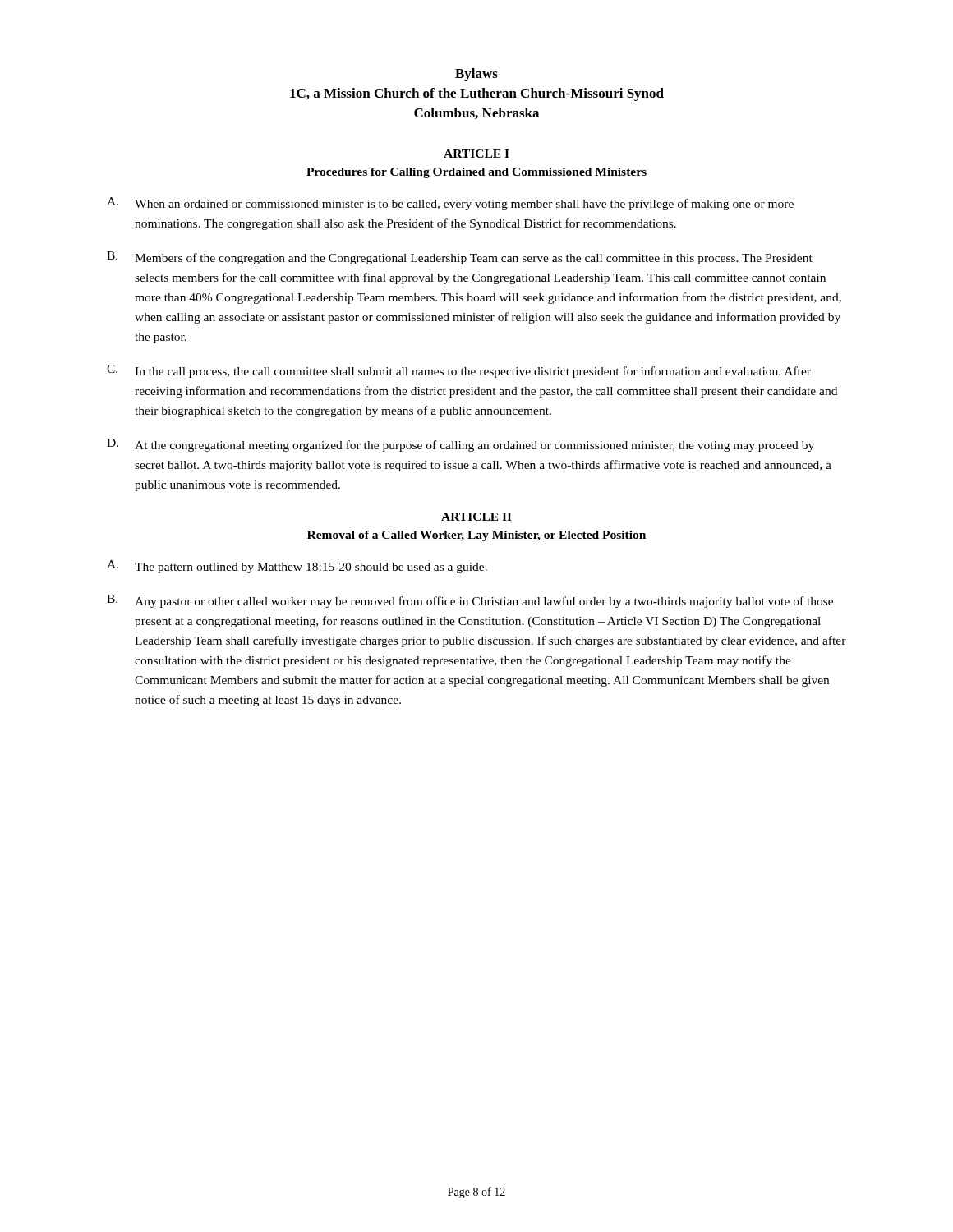Point to the block starting "B. Members of the congregation and the Congregational"
This screenshot has width=953, height=1232.
[x=476, y=297]
